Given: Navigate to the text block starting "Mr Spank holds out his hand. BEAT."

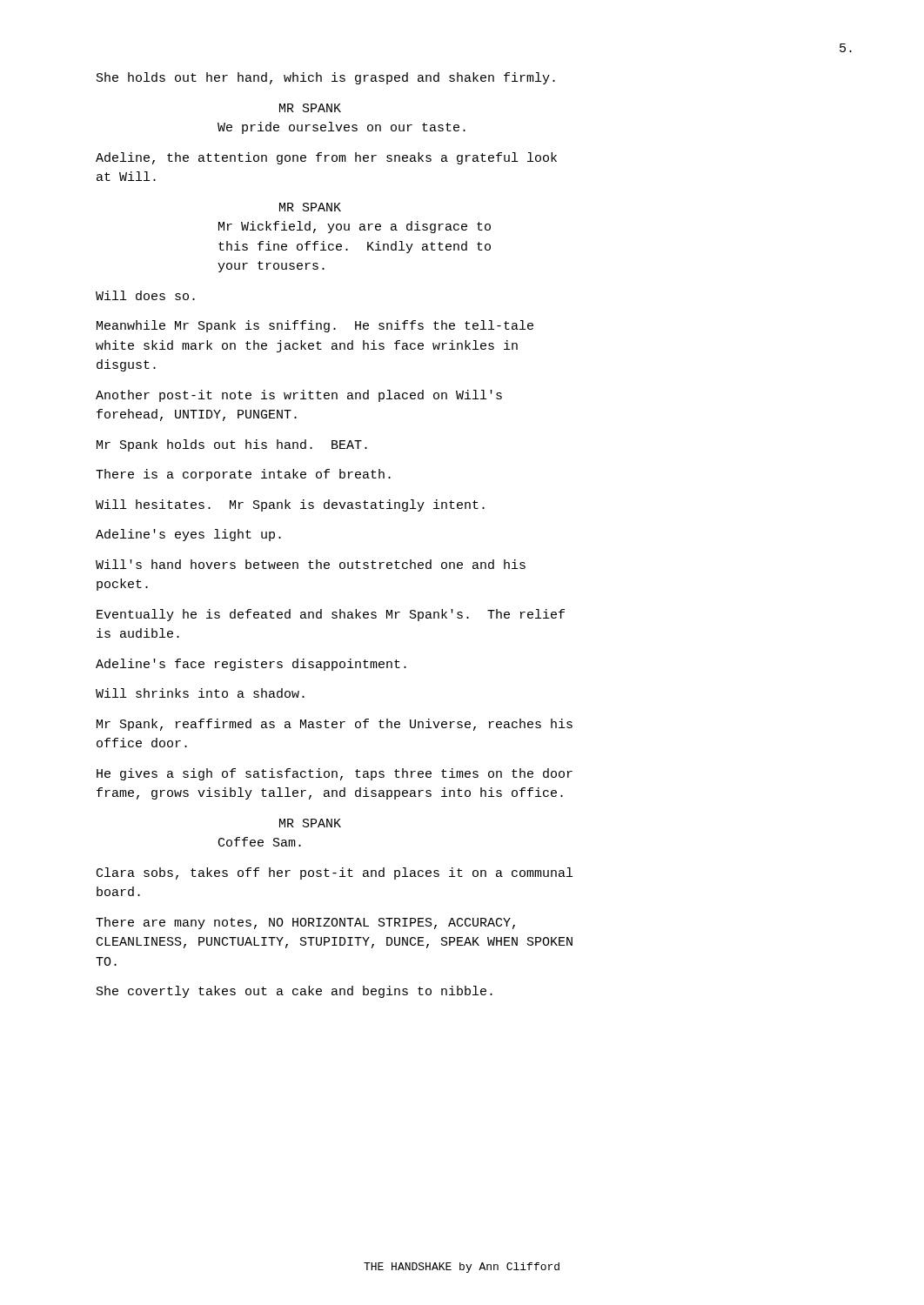Looking at the screenshot, I should (233, 445).
